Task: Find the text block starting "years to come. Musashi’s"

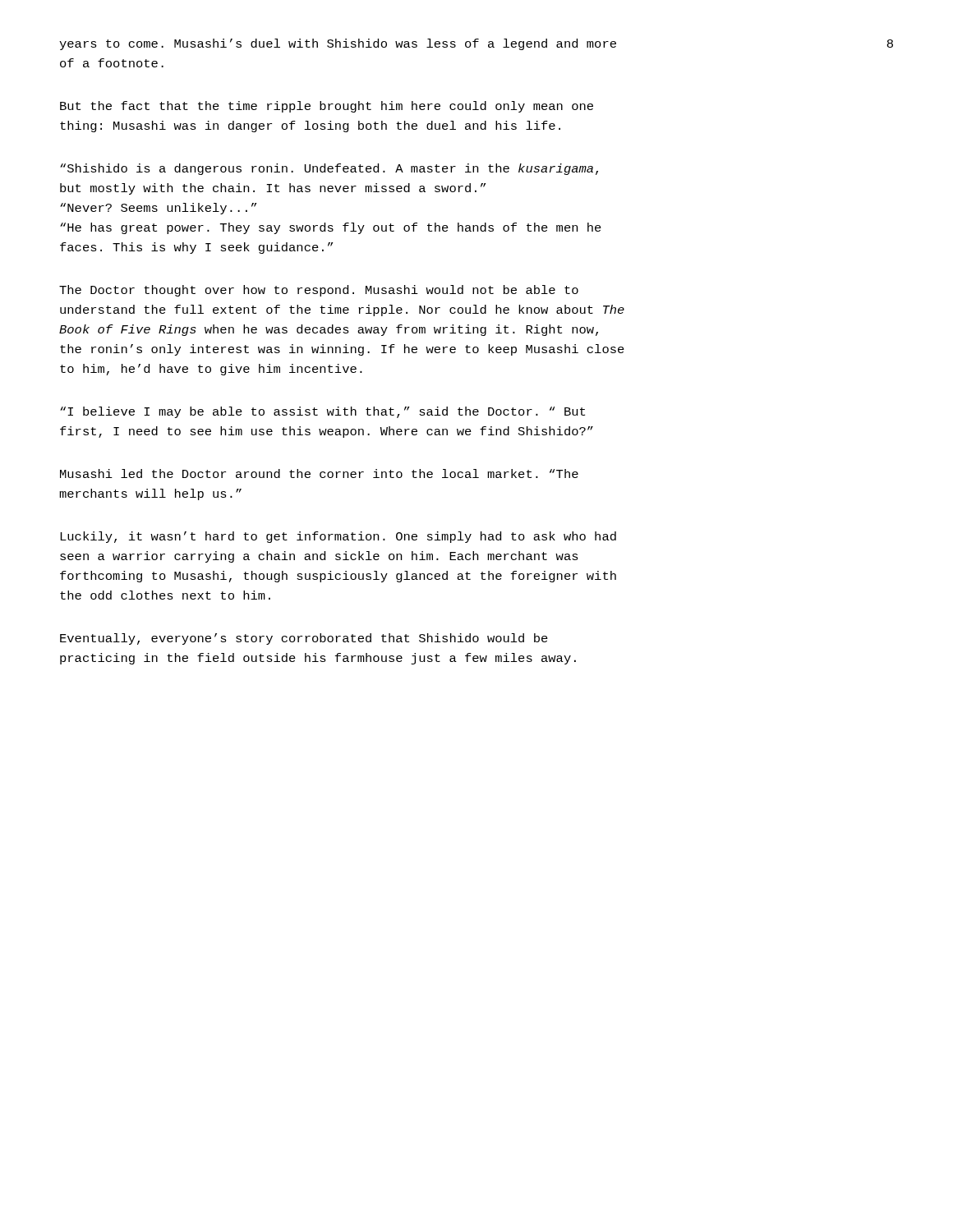Action: coord(338,54)
